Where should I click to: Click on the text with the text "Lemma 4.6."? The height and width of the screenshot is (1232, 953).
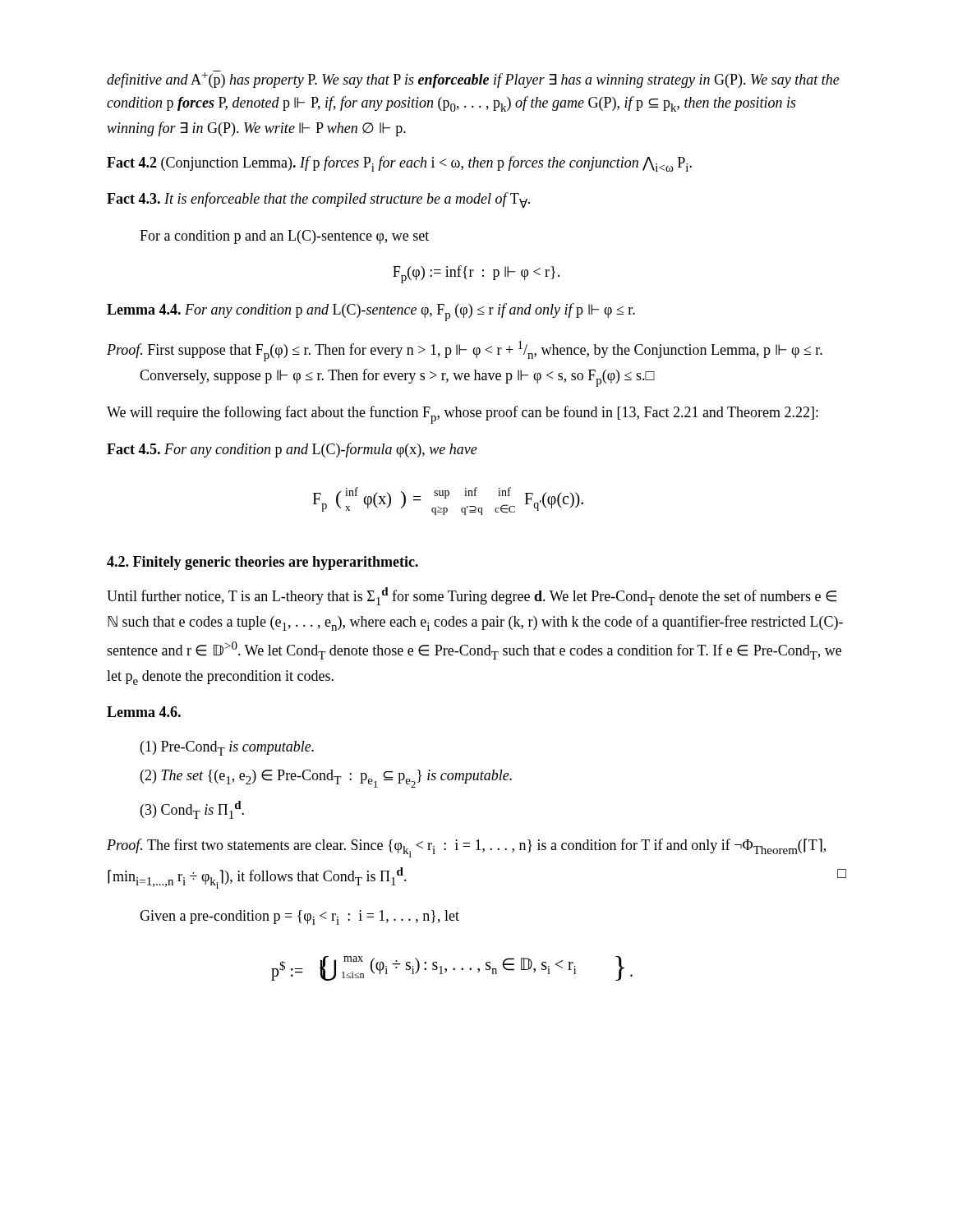144,712
